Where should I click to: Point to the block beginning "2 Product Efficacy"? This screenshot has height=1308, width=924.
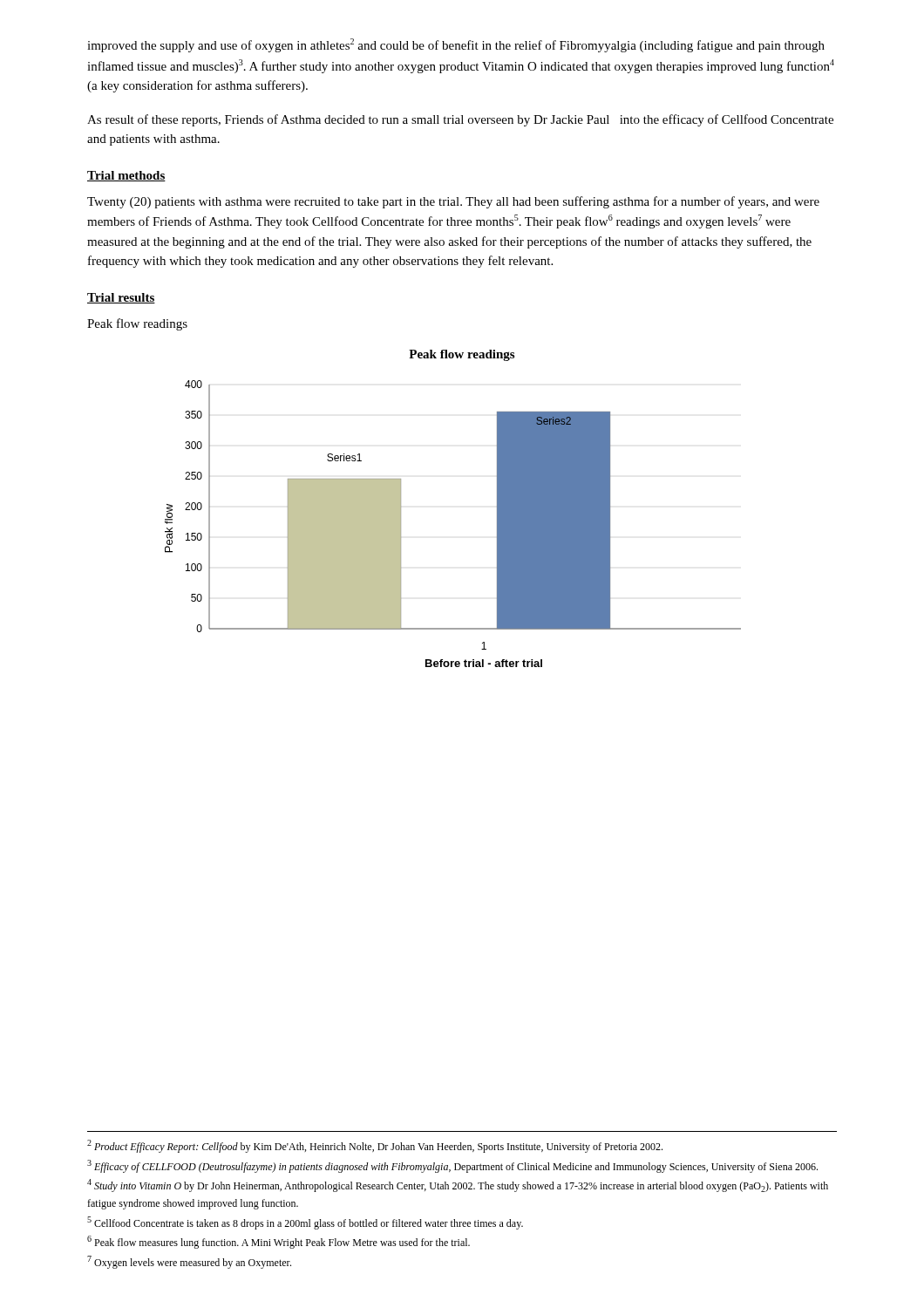375,1145
